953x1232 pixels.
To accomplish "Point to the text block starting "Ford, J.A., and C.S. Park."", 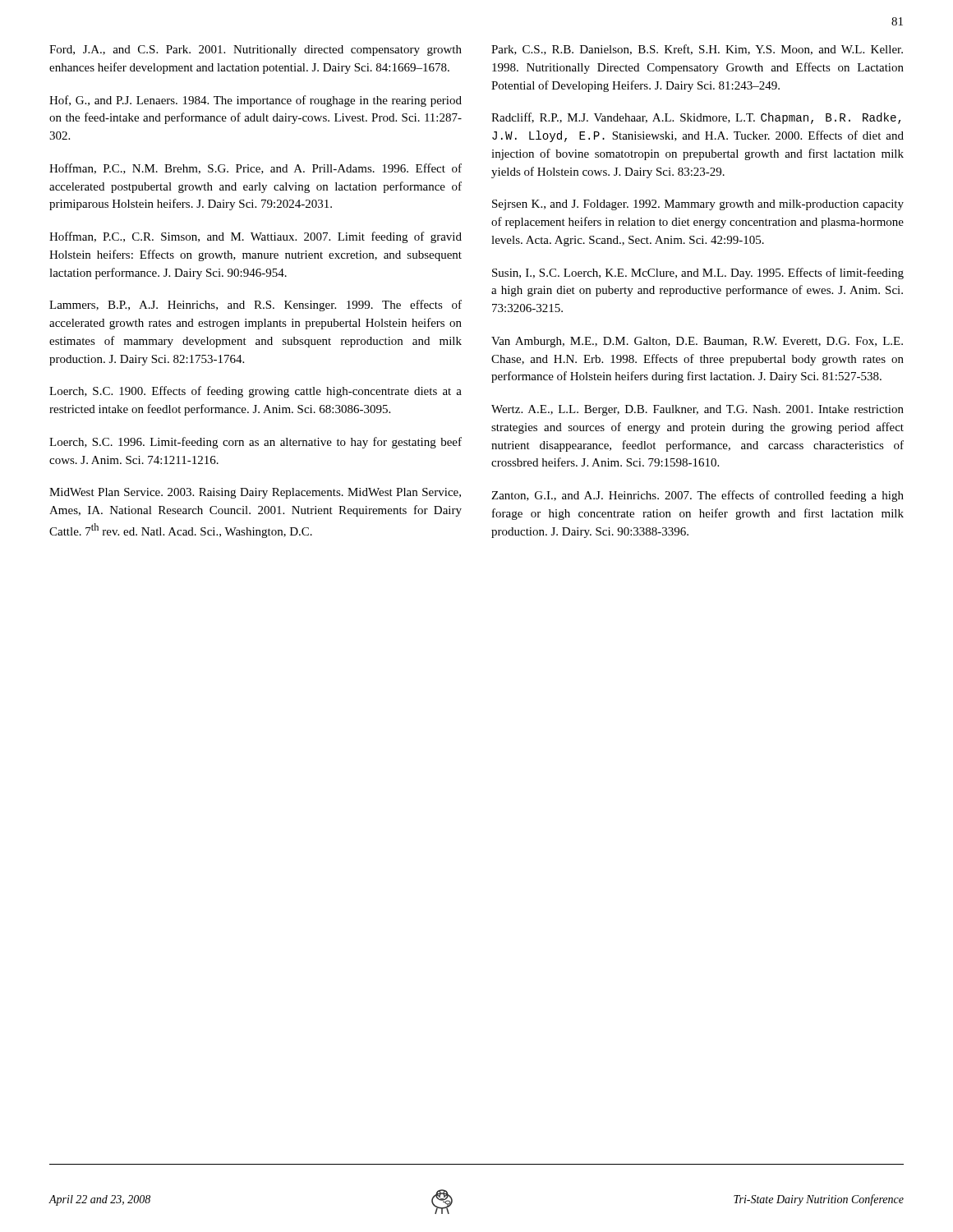I will (x=255, y=58).
